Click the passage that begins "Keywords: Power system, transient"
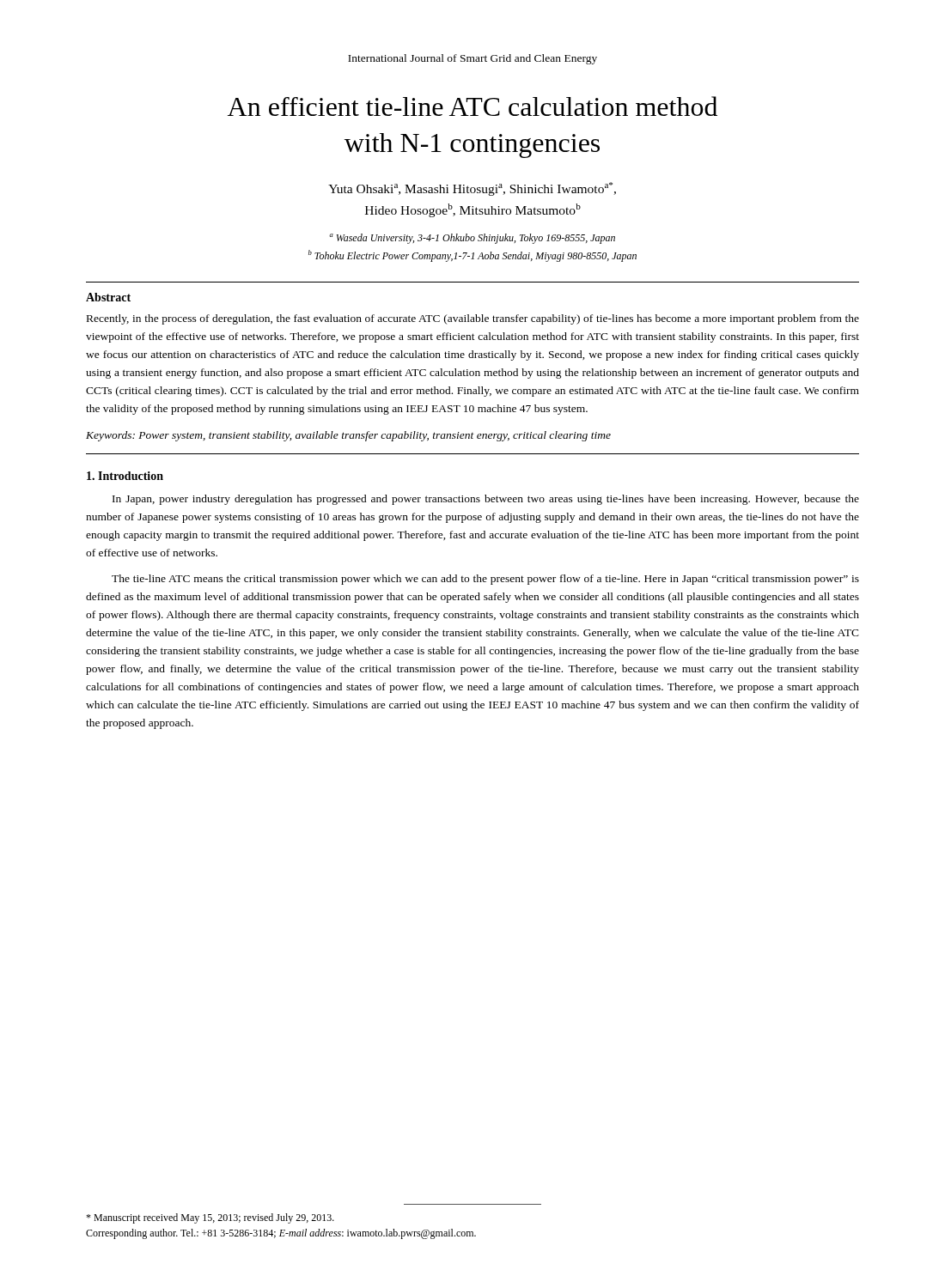Viewport: 945px width, 1288px height. (348, 435)
